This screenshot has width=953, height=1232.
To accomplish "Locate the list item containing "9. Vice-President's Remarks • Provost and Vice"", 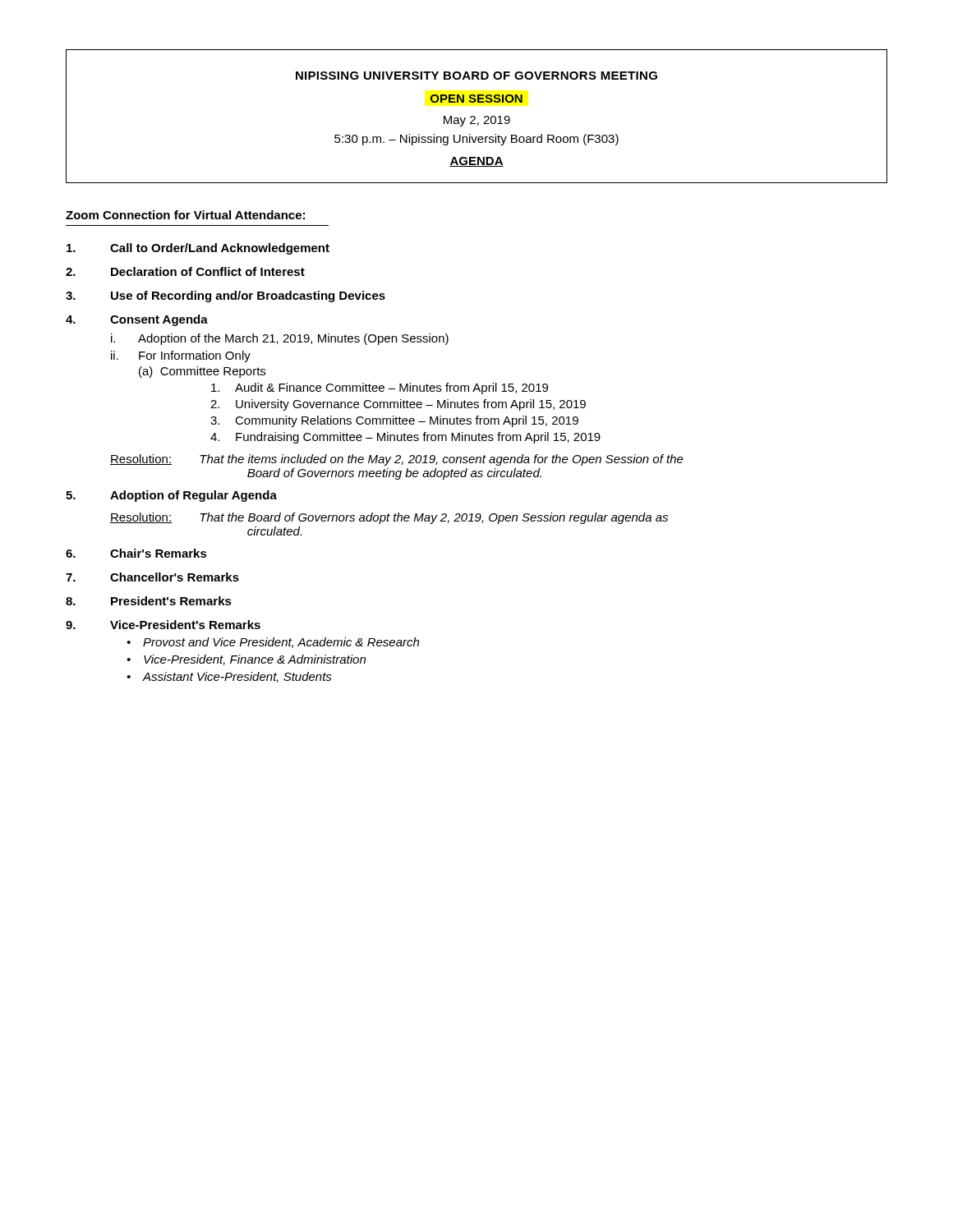I will coord(163,625).
